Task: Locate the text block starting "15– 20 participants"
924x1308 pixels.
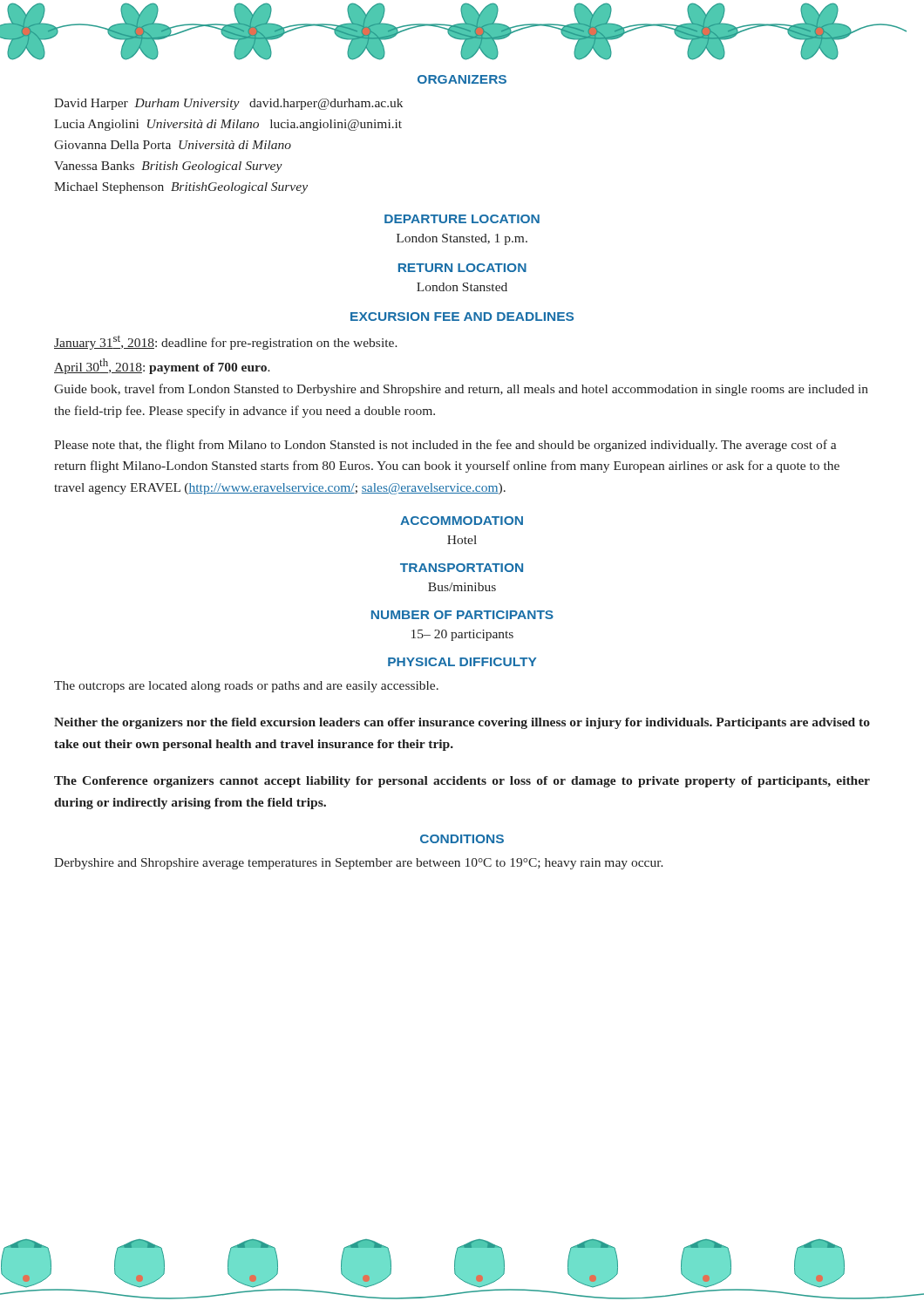Action: 462,633
